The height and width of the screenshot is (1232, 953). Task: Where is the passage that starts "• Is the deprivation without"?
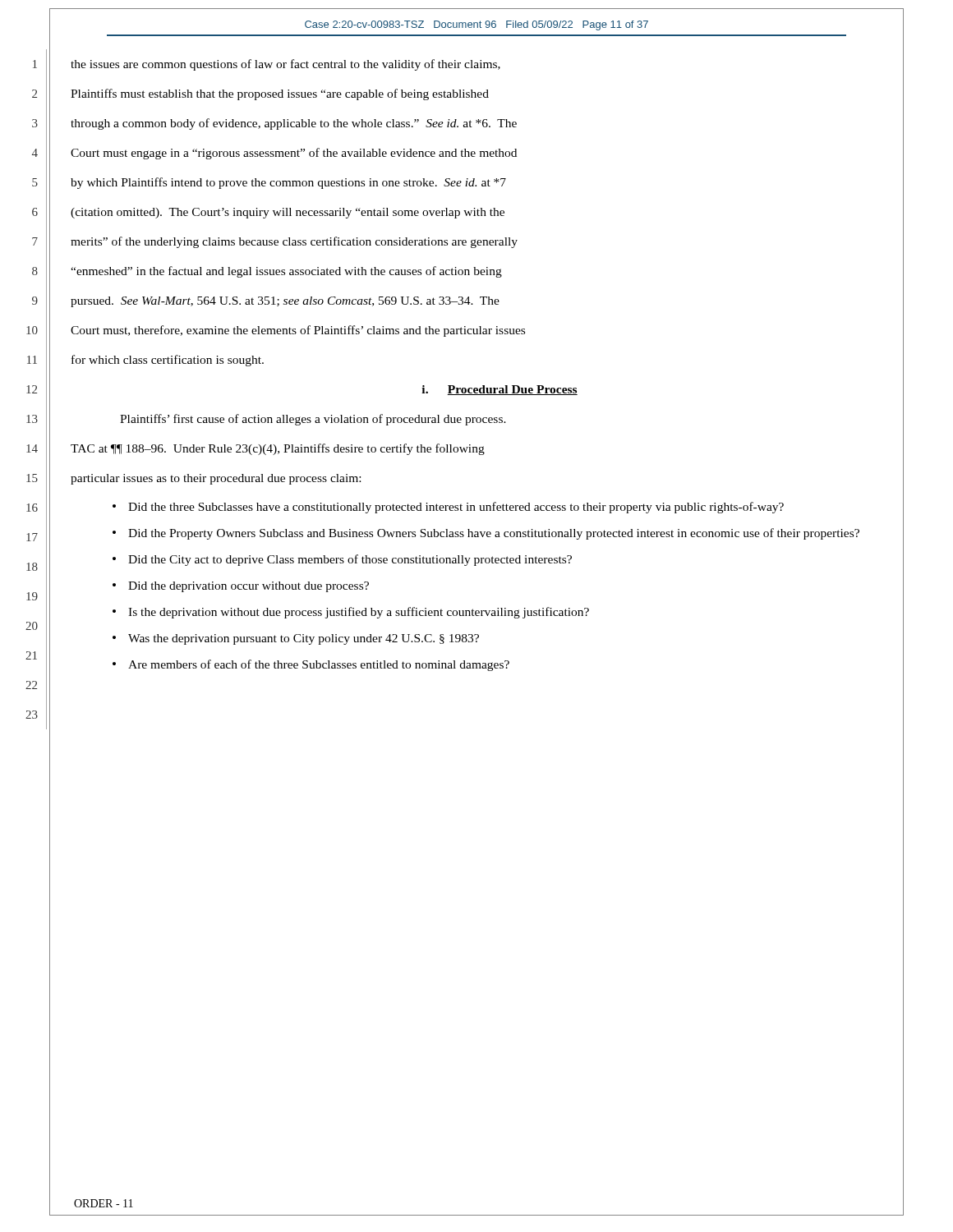351,612
